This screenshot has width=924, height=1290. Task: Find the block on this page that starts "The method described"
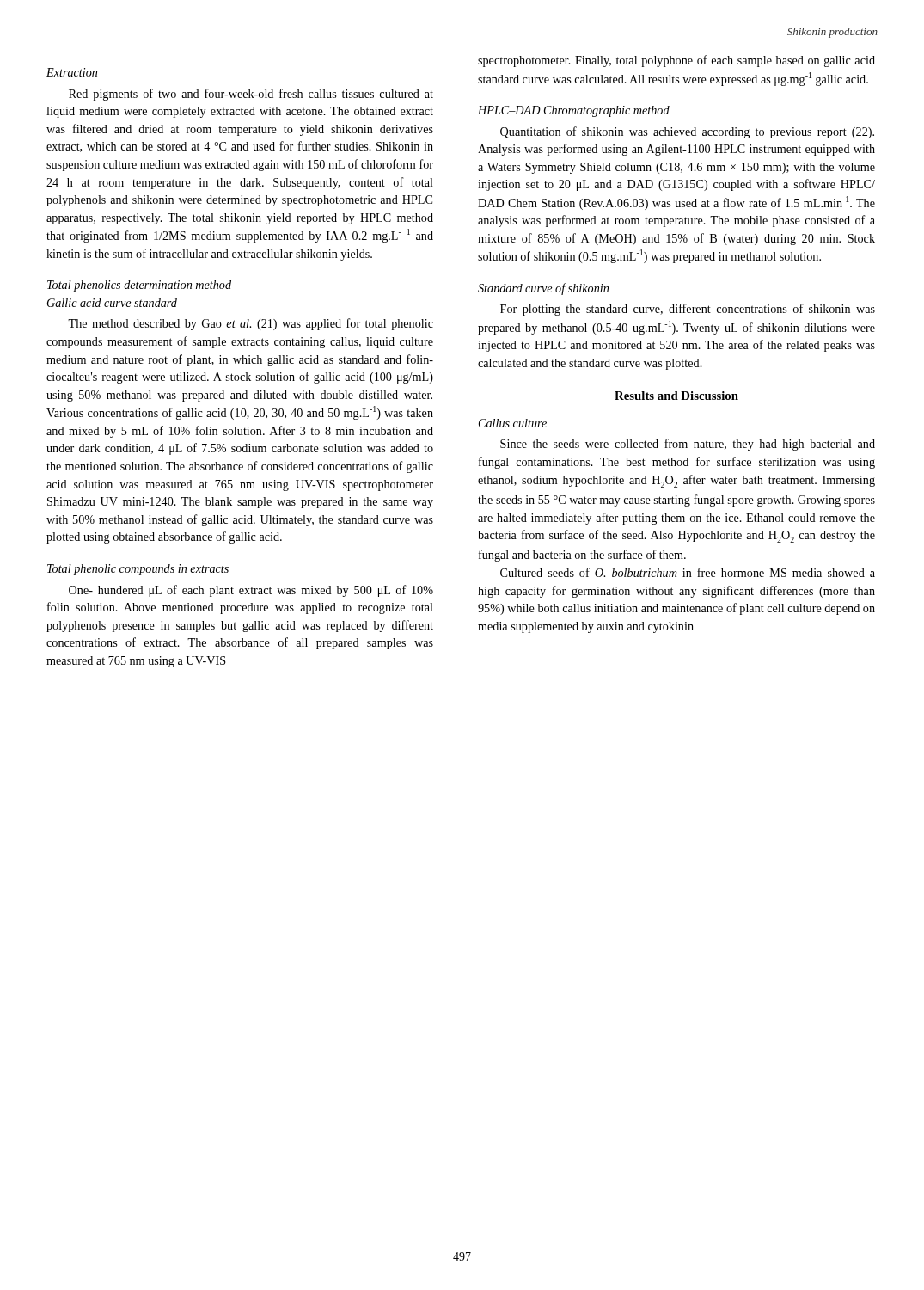pyautogui.click(x=240, y=431)
